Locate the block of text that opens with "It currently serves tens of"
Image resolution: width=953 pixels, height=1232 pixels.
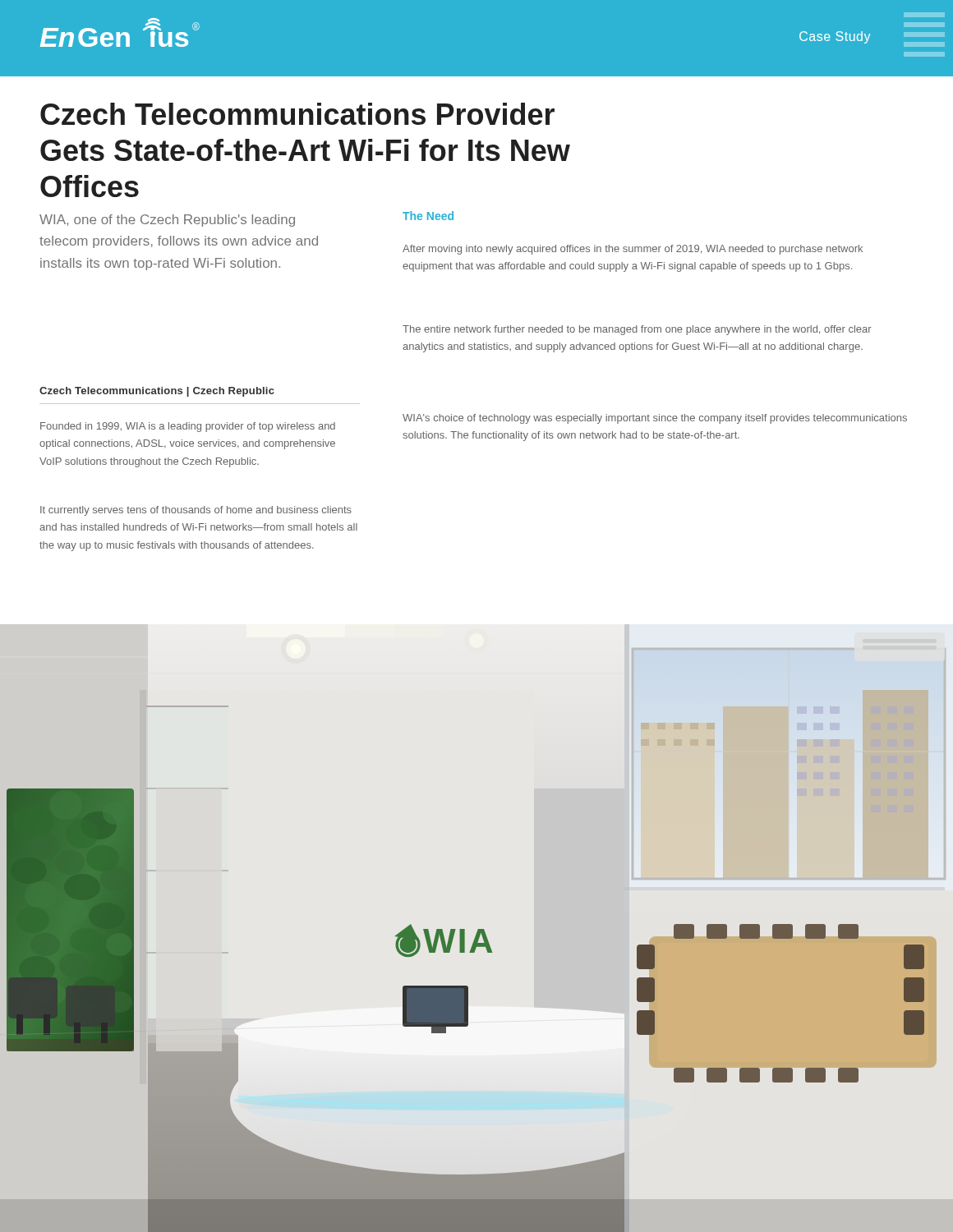200,527
